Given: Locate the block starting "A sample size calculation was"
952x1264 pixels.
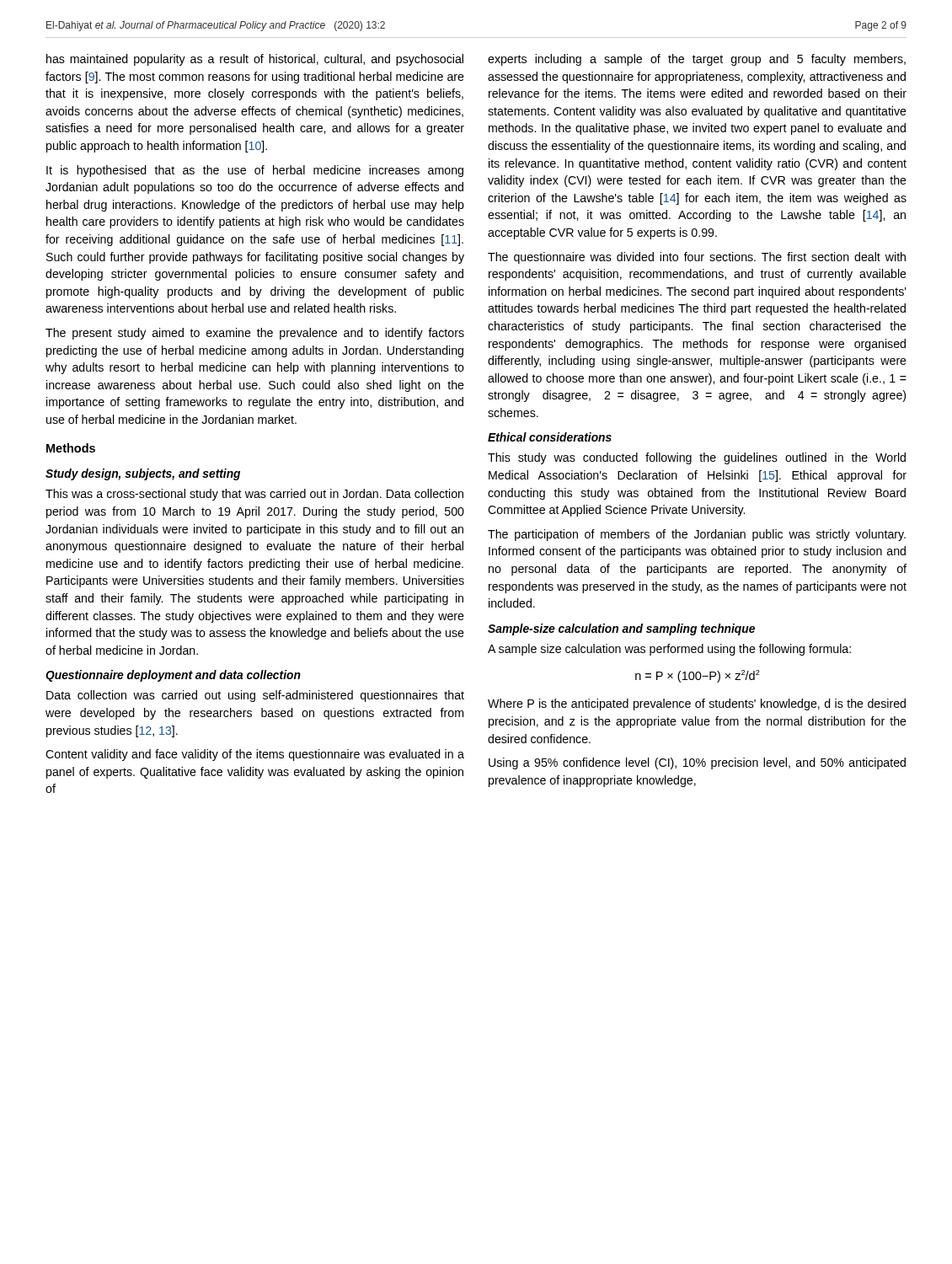Looking at the screenshot, I should [x=697, y=649].
